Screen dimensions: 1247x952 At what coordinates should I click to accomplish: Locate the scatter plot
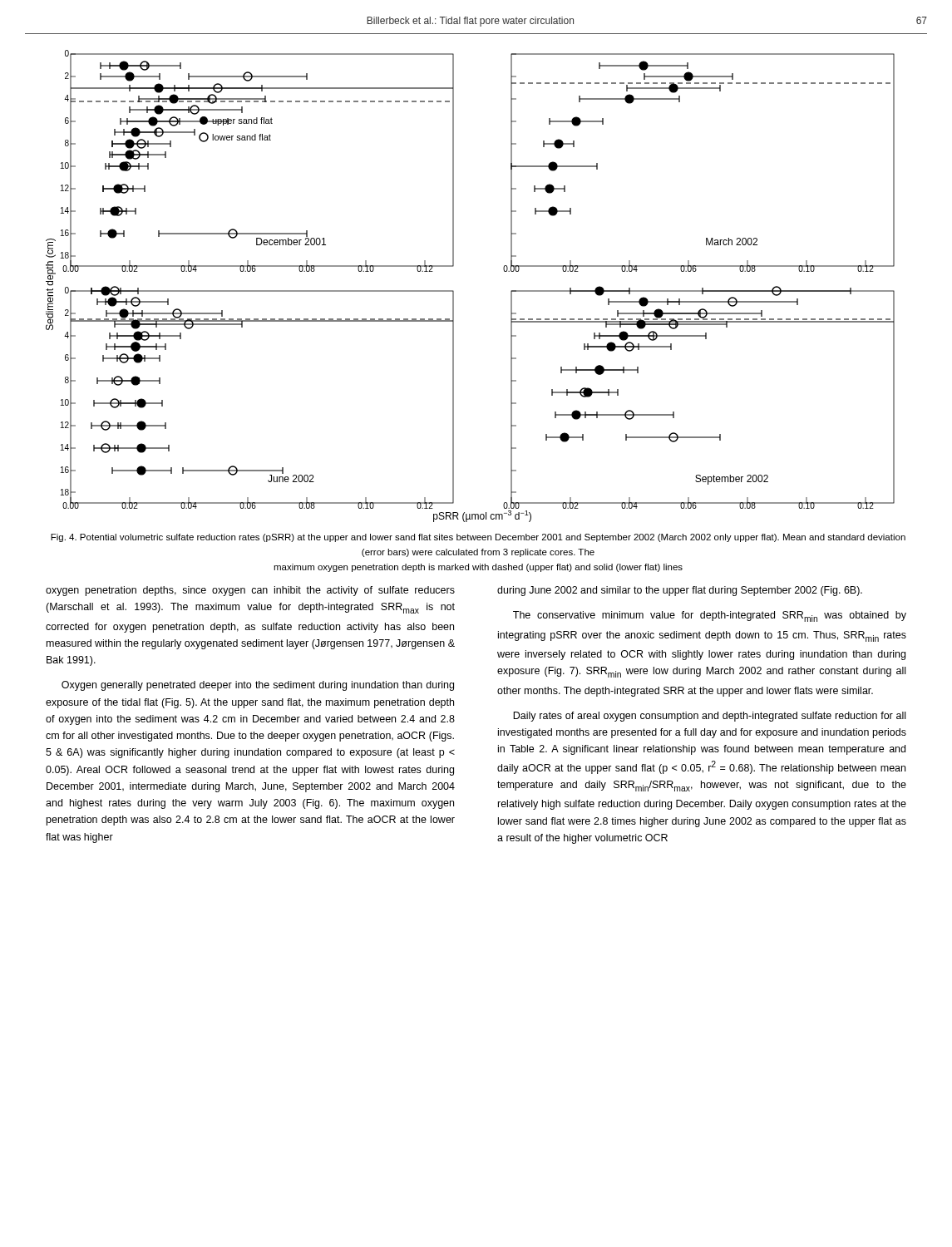[482, 285]
